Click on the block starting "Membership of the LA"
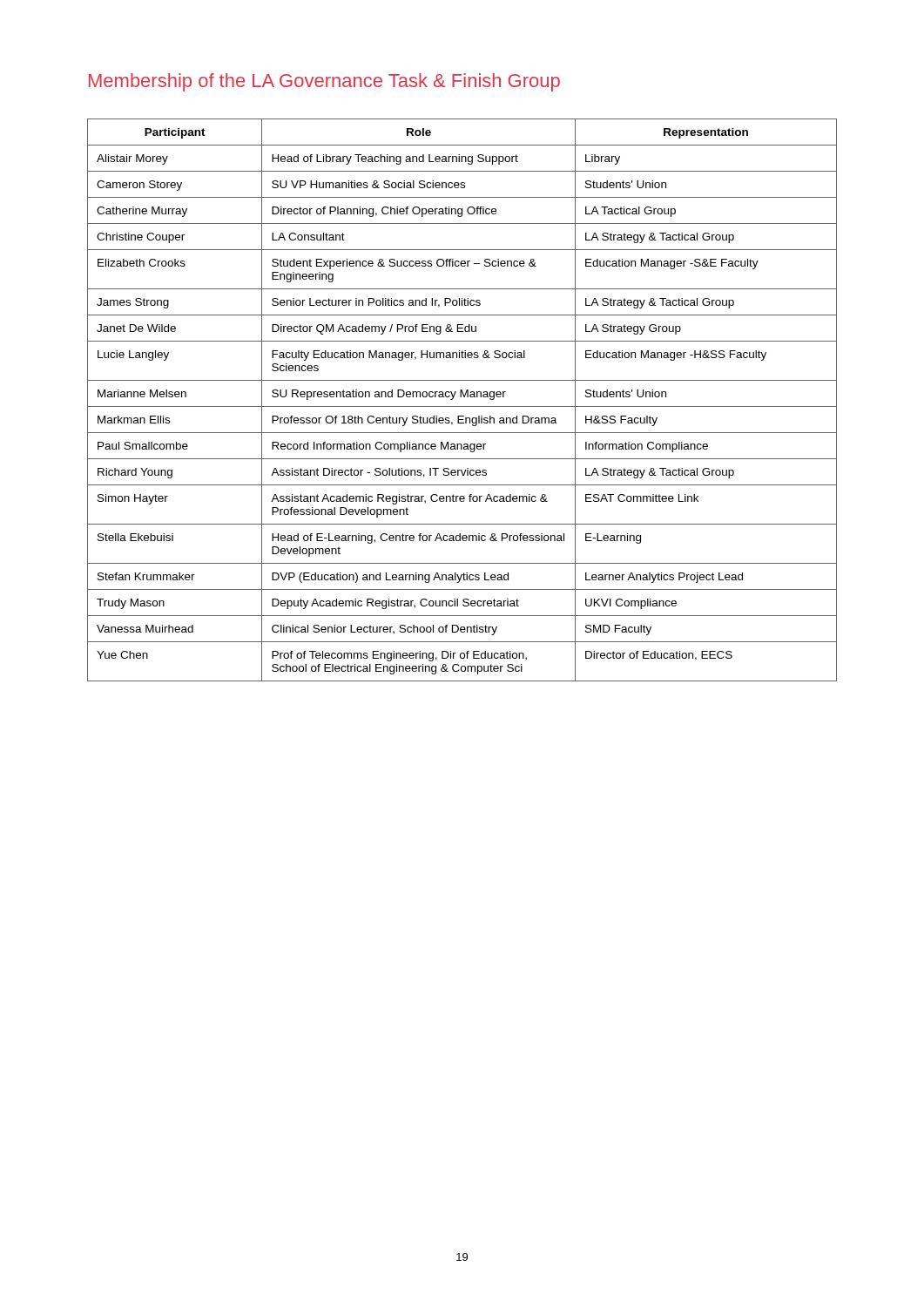Image resolution: width=924 pixels, height=1307 pixels. 324,81
